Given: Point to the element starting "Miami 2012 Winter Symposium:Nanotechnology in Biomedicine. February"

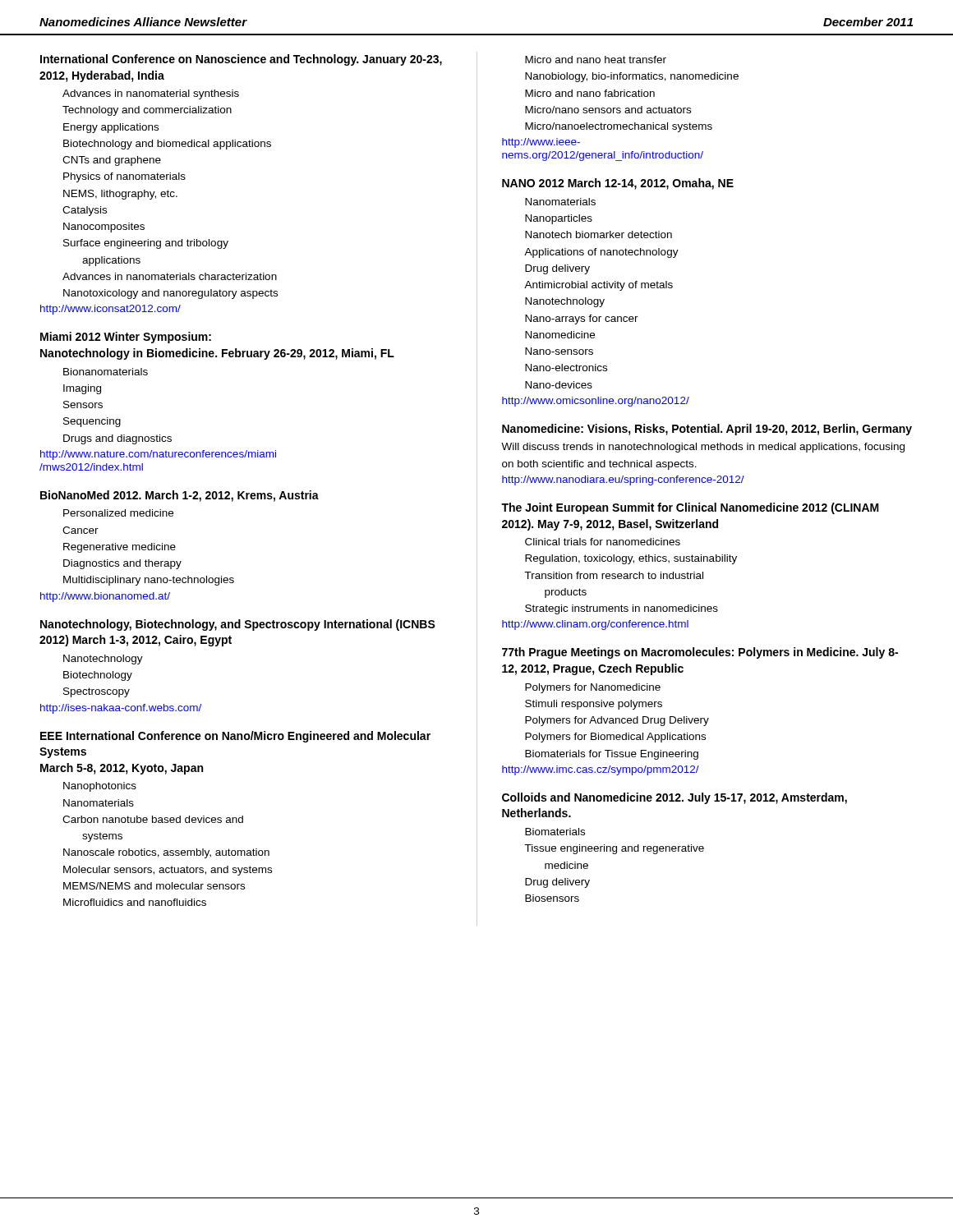Looking at the screenshot, I should 126,338.
